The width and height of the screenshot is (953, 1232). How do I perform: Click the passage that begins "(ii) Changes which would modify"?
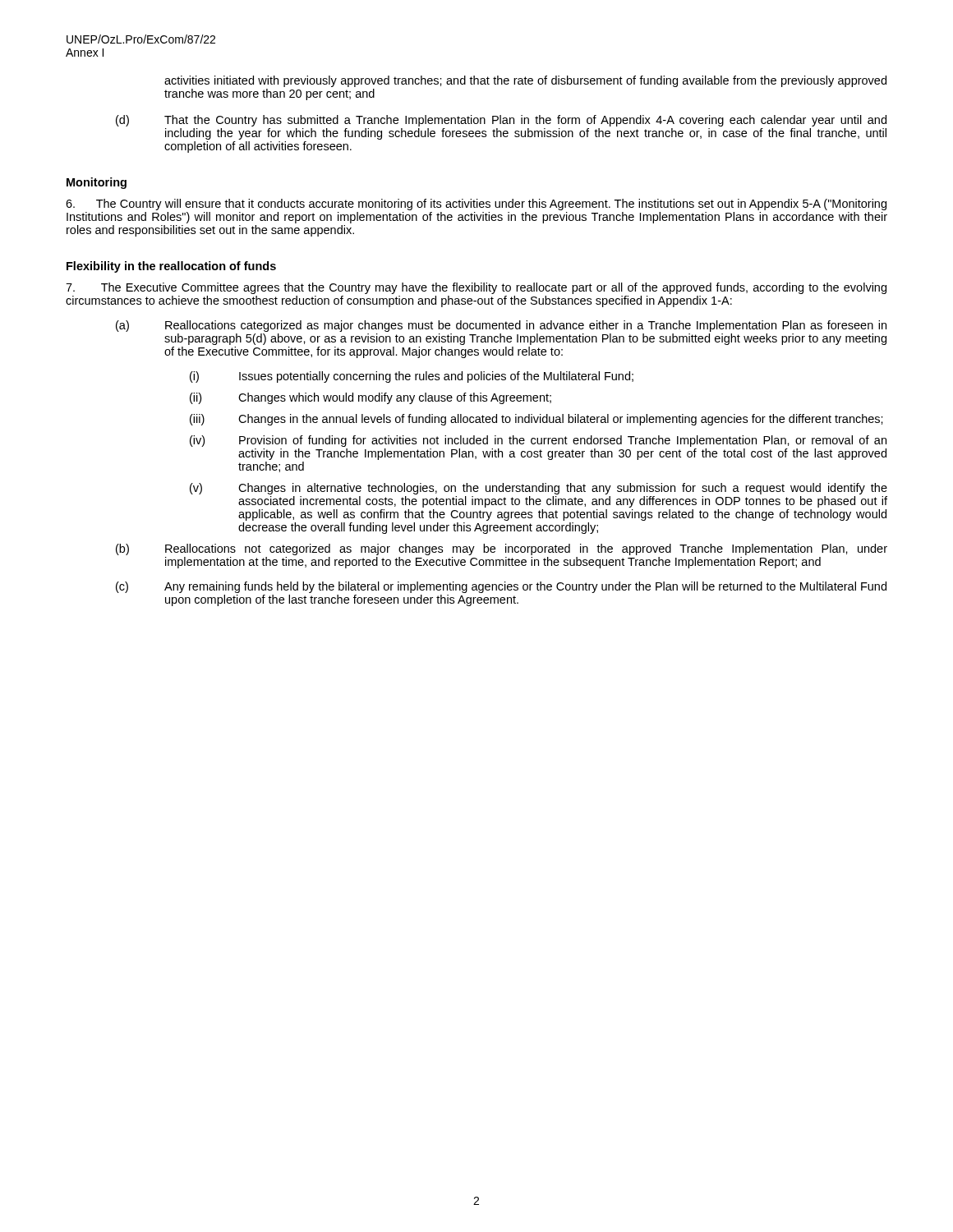[x=538, y=398]
